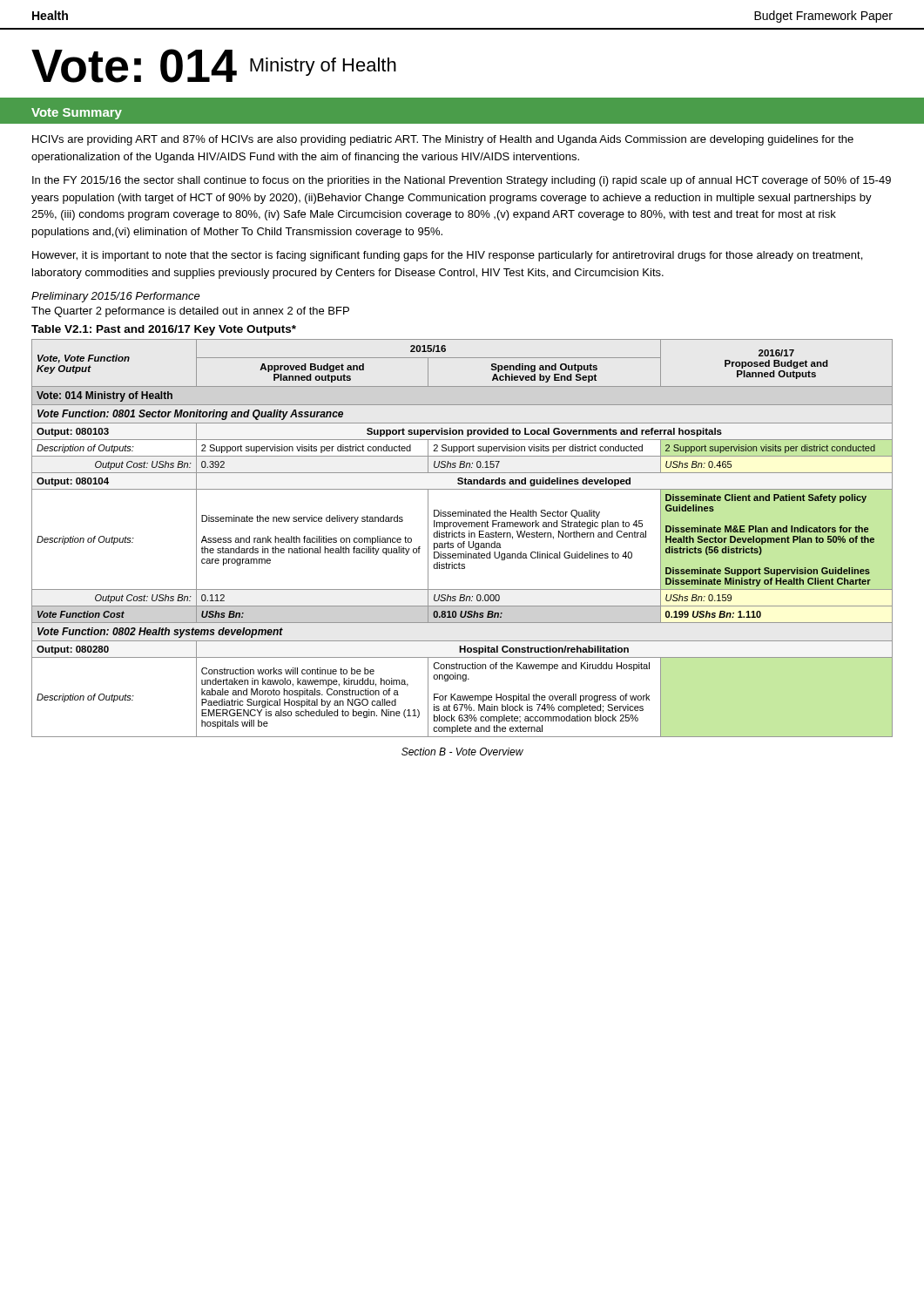924x1307 pixels.
Task: Point to the block beginning "In the FY 2015/16 the sector"
Action: tap(461, 205)
